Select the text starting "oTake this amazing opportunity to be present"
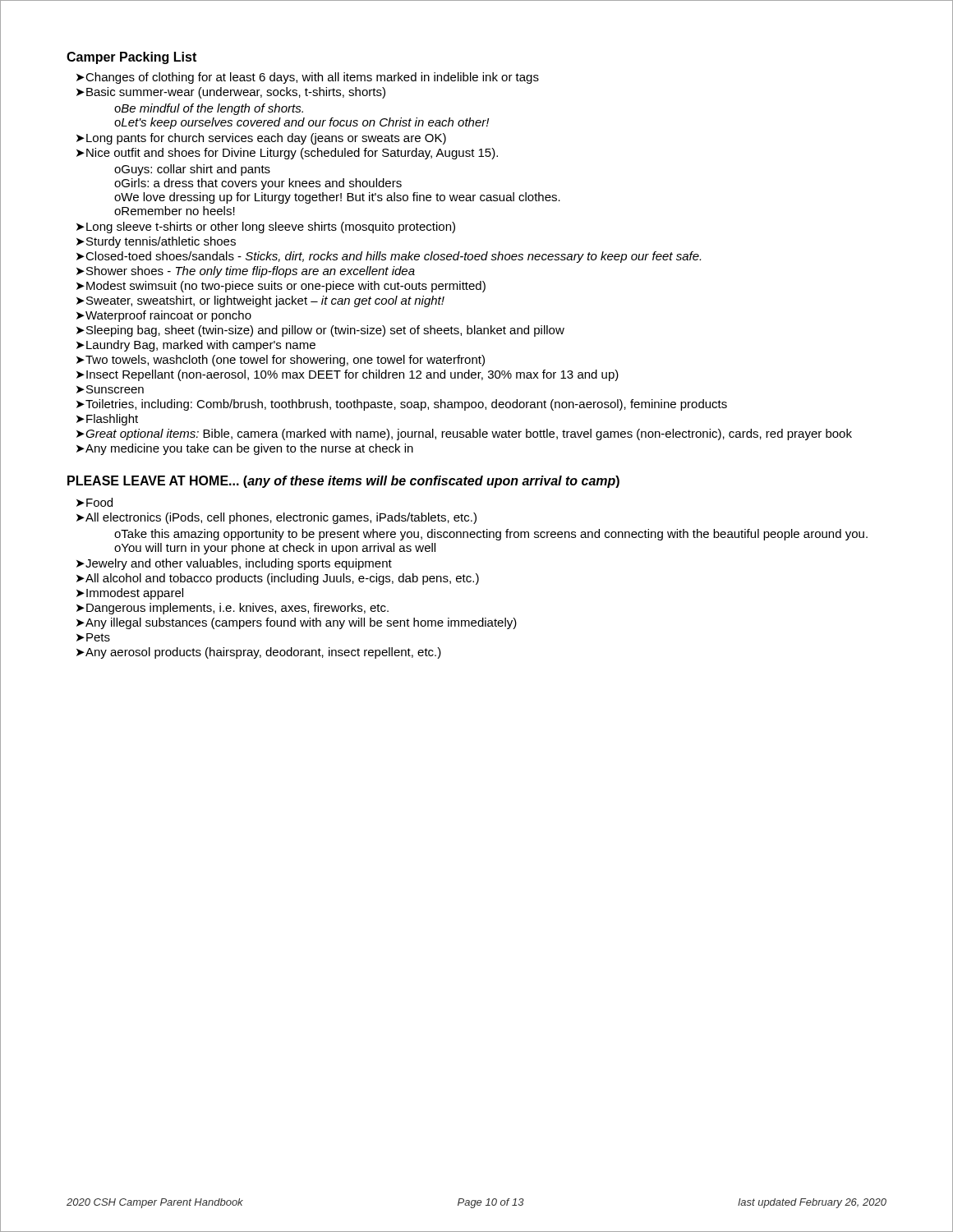The height and width of the screenshot is (1232, 953). pyautogui.click(x=500, y=533)
